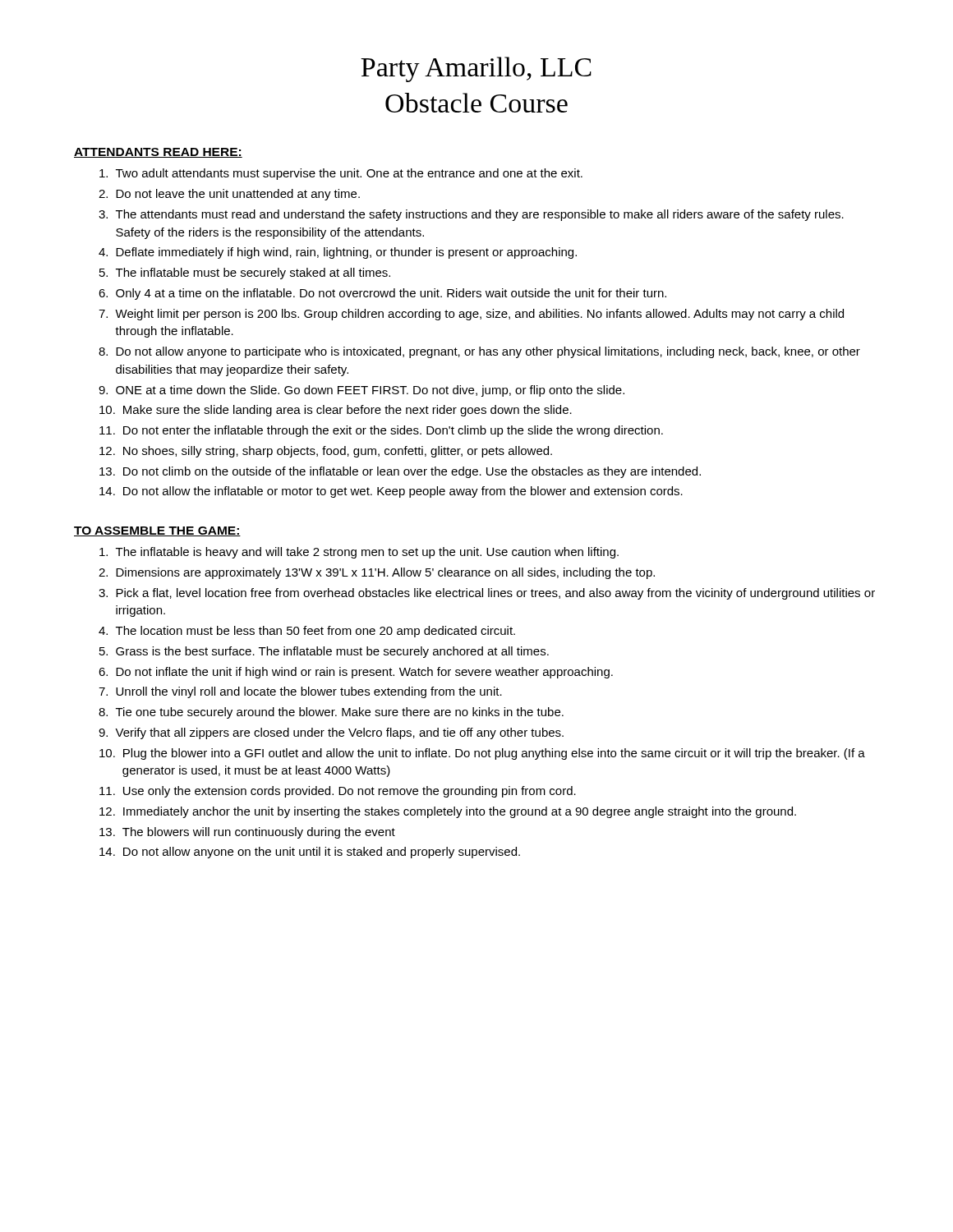The height and width of the screenshot is (1232, 953).
Task: Select the list item that says "14.Do not allow the inflatable"
Action: tap(476, 491)
